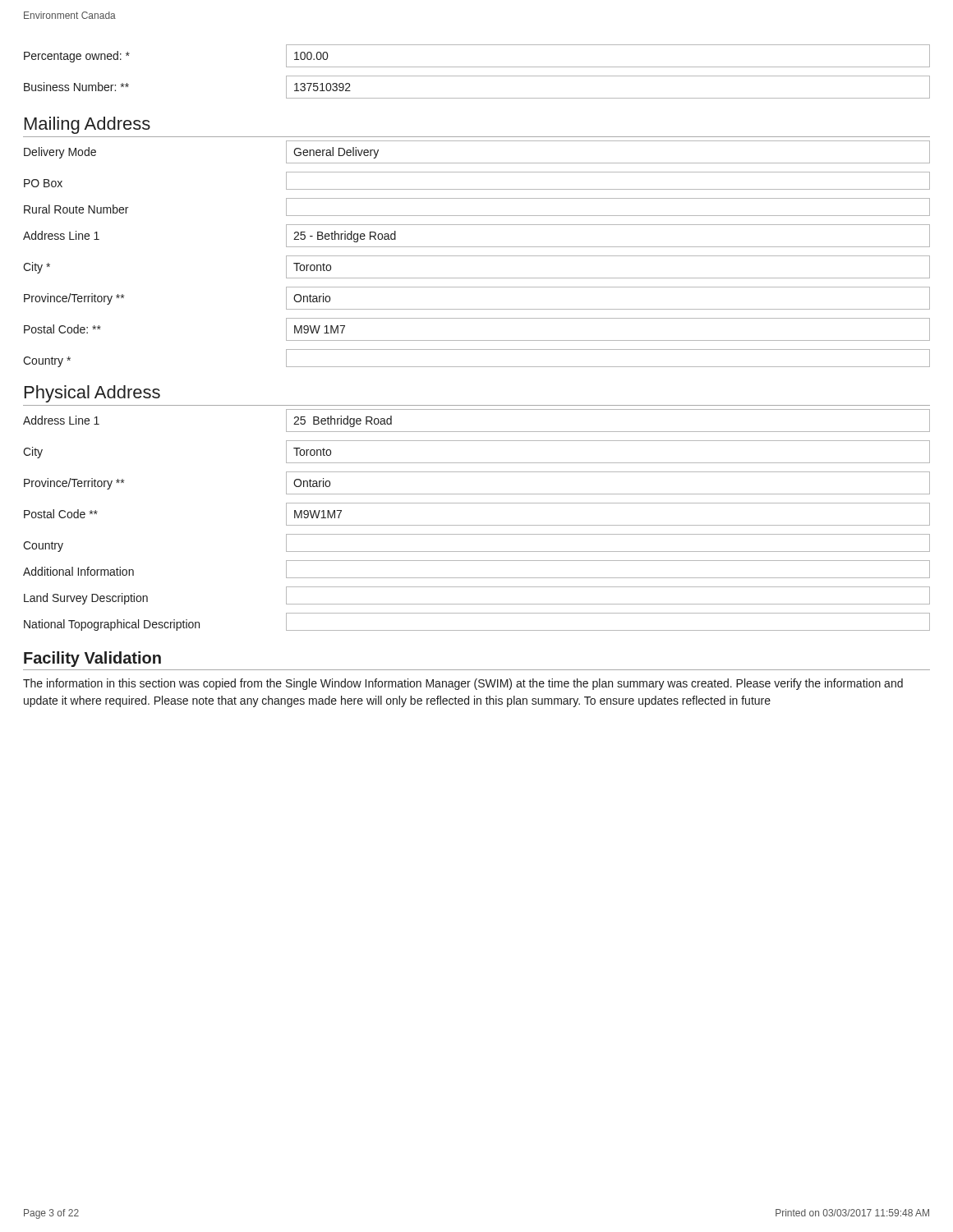Locate the passage starting "Address Line 1 25 - Bethridge"

[476, 236]
